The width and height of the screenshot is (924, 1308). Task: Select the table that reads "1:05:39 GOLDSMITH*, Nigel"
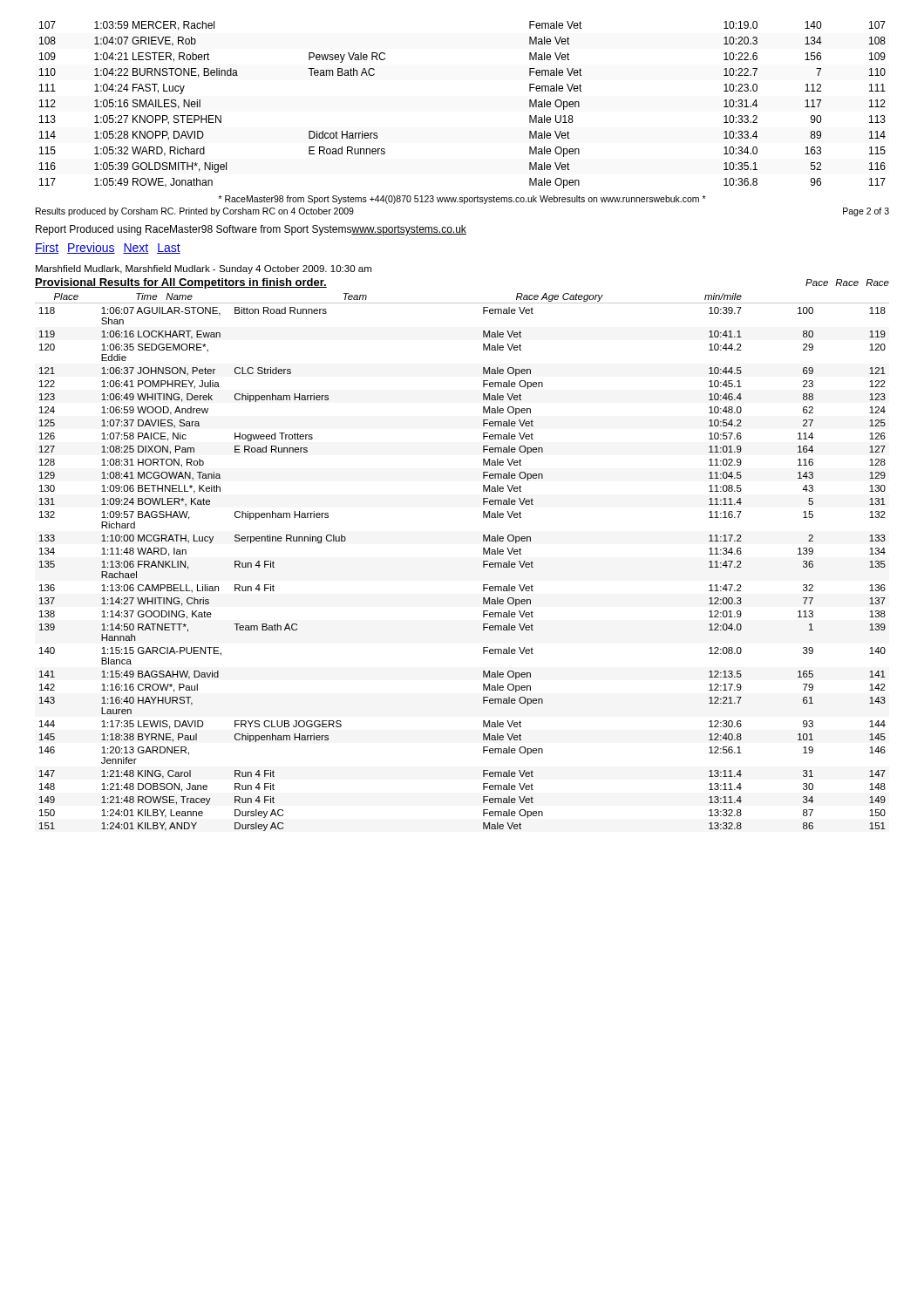pos(462,104)
